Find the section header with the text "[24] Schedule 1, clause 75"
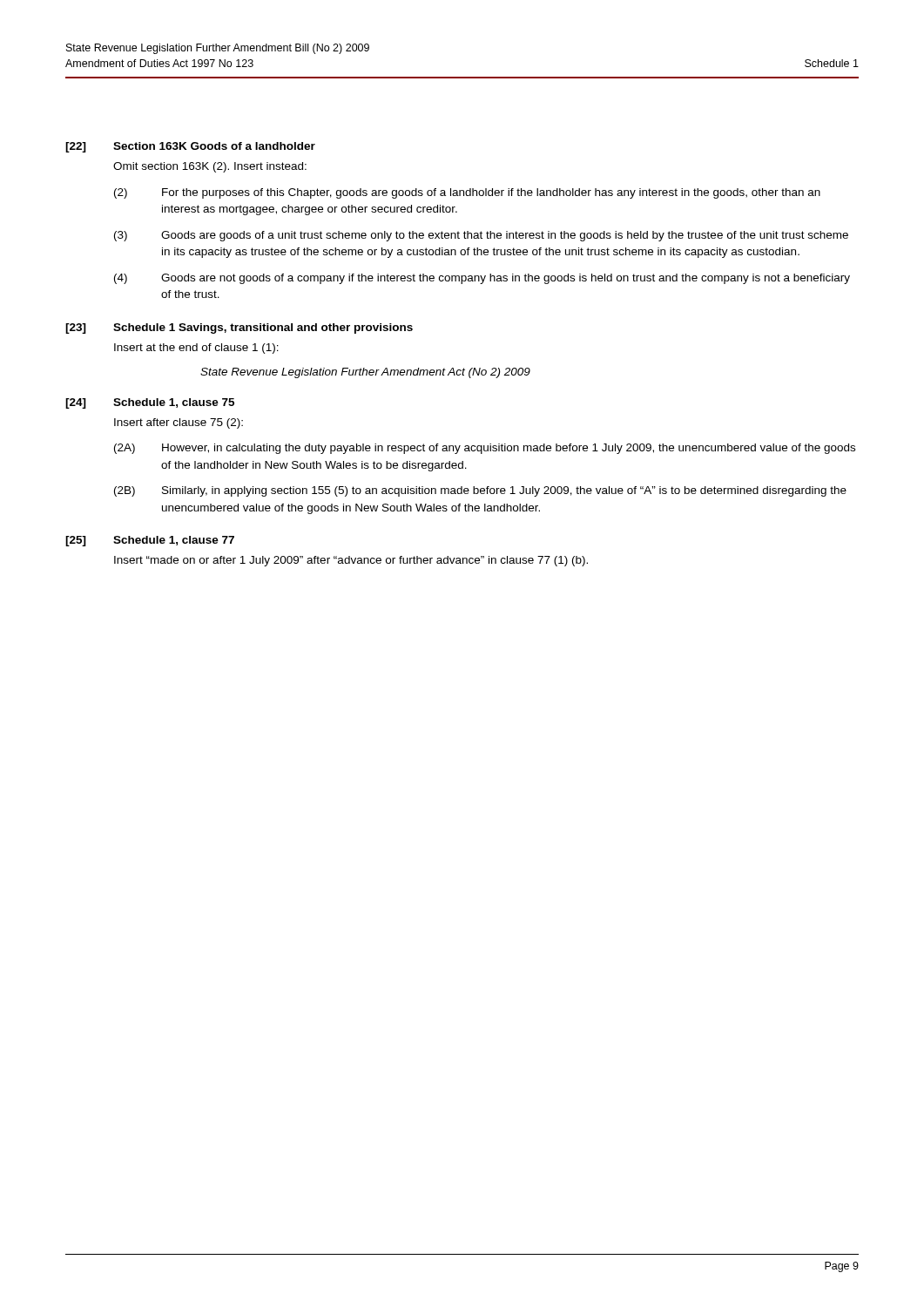Screen dimensions: 1307x924 [x=150, y=402]
